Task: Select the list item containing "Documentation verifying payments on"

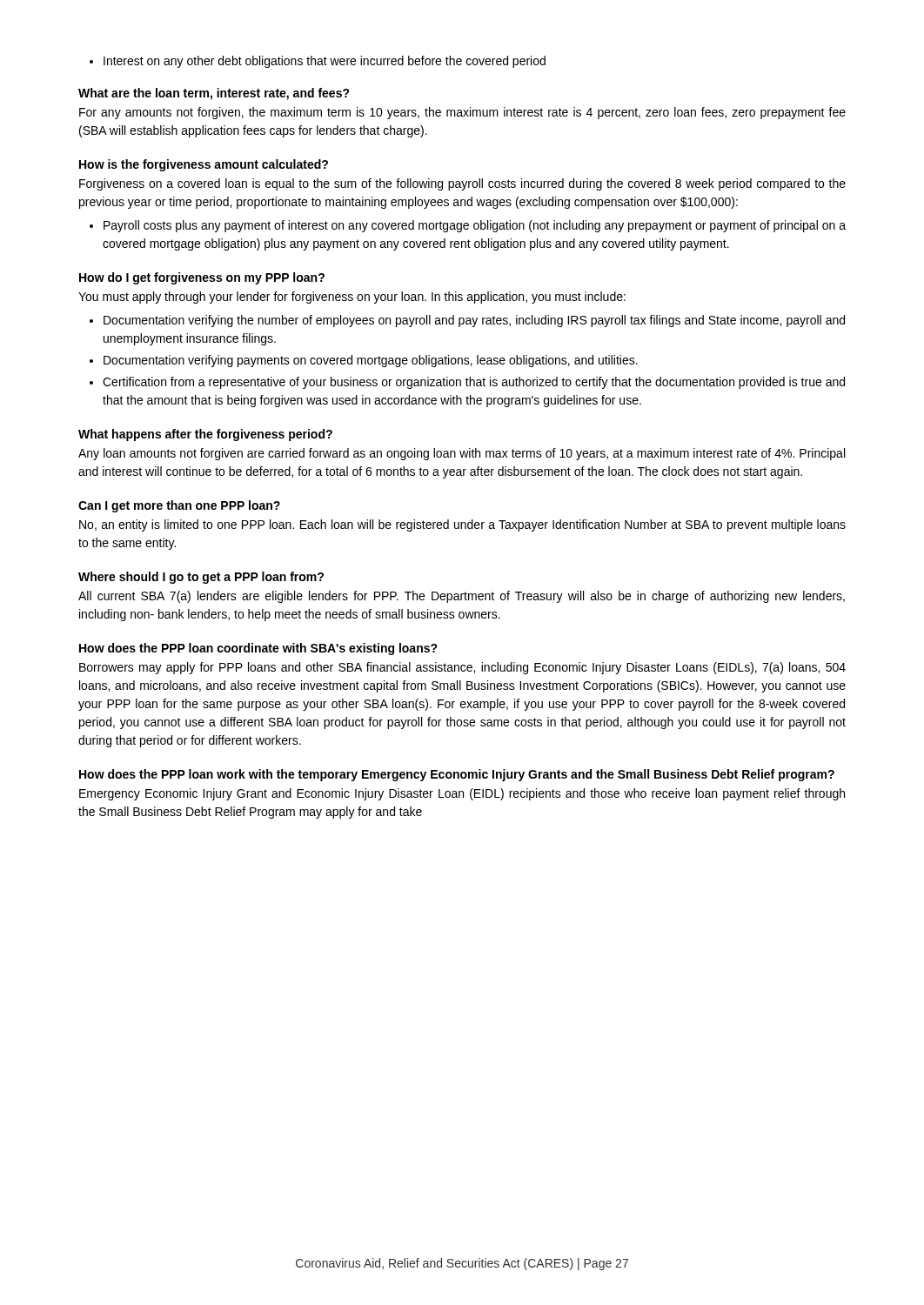Action: 370,360
